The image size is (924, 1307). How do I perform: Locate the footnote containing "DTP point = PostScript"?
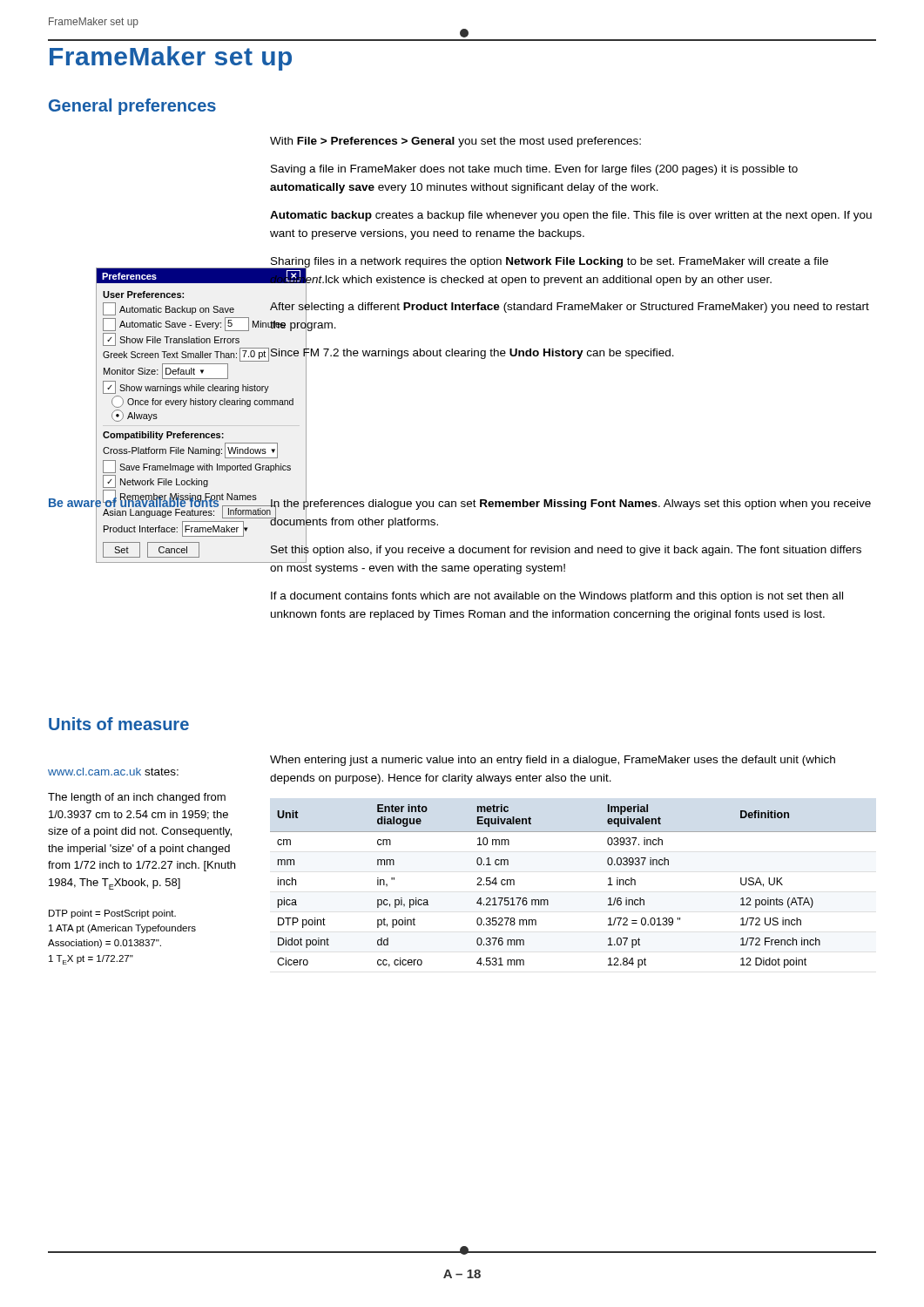(x=122, y=937)
